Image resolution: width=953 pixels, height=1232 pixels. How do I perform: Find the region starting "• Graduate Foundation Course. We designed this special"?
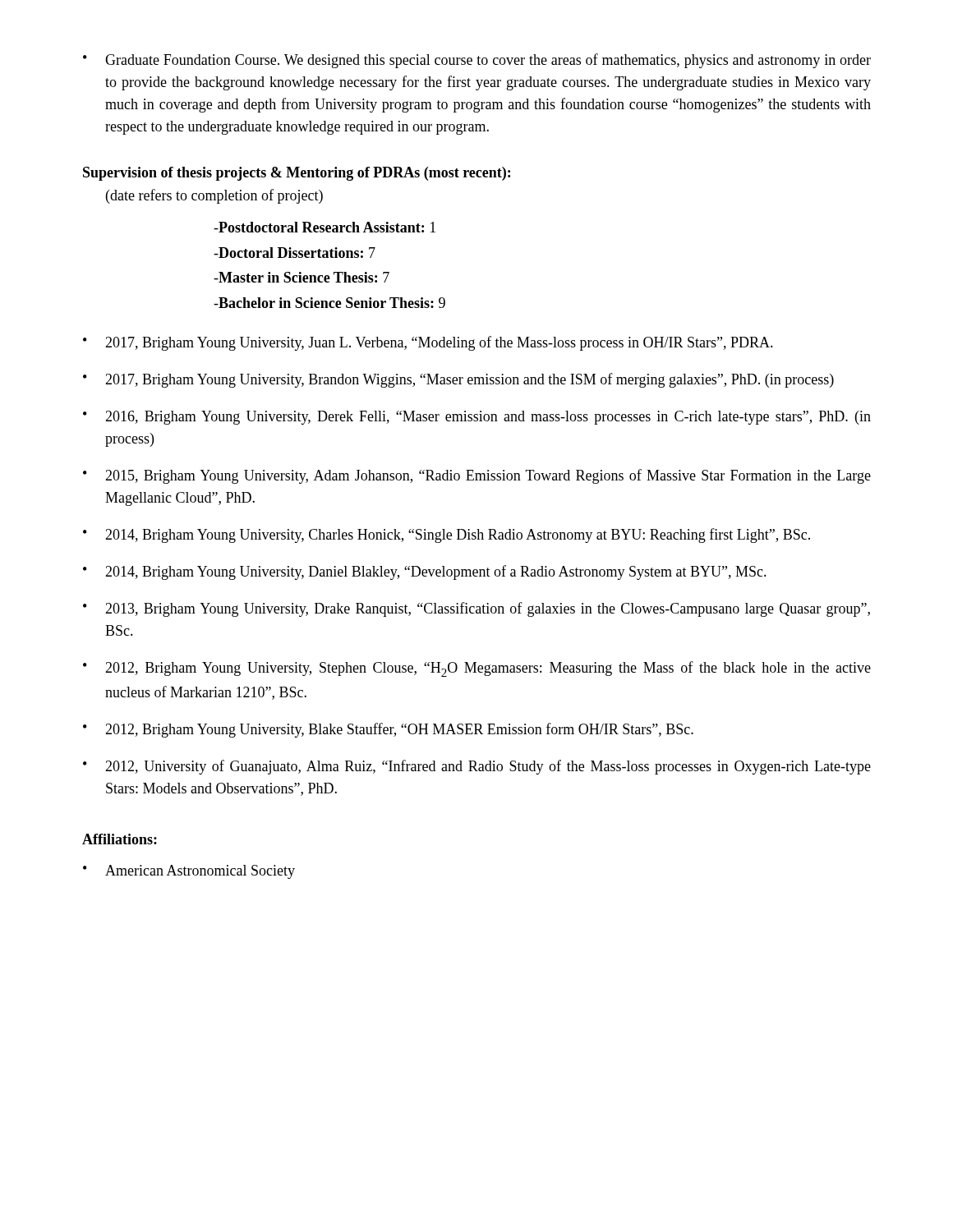point(476,94)
